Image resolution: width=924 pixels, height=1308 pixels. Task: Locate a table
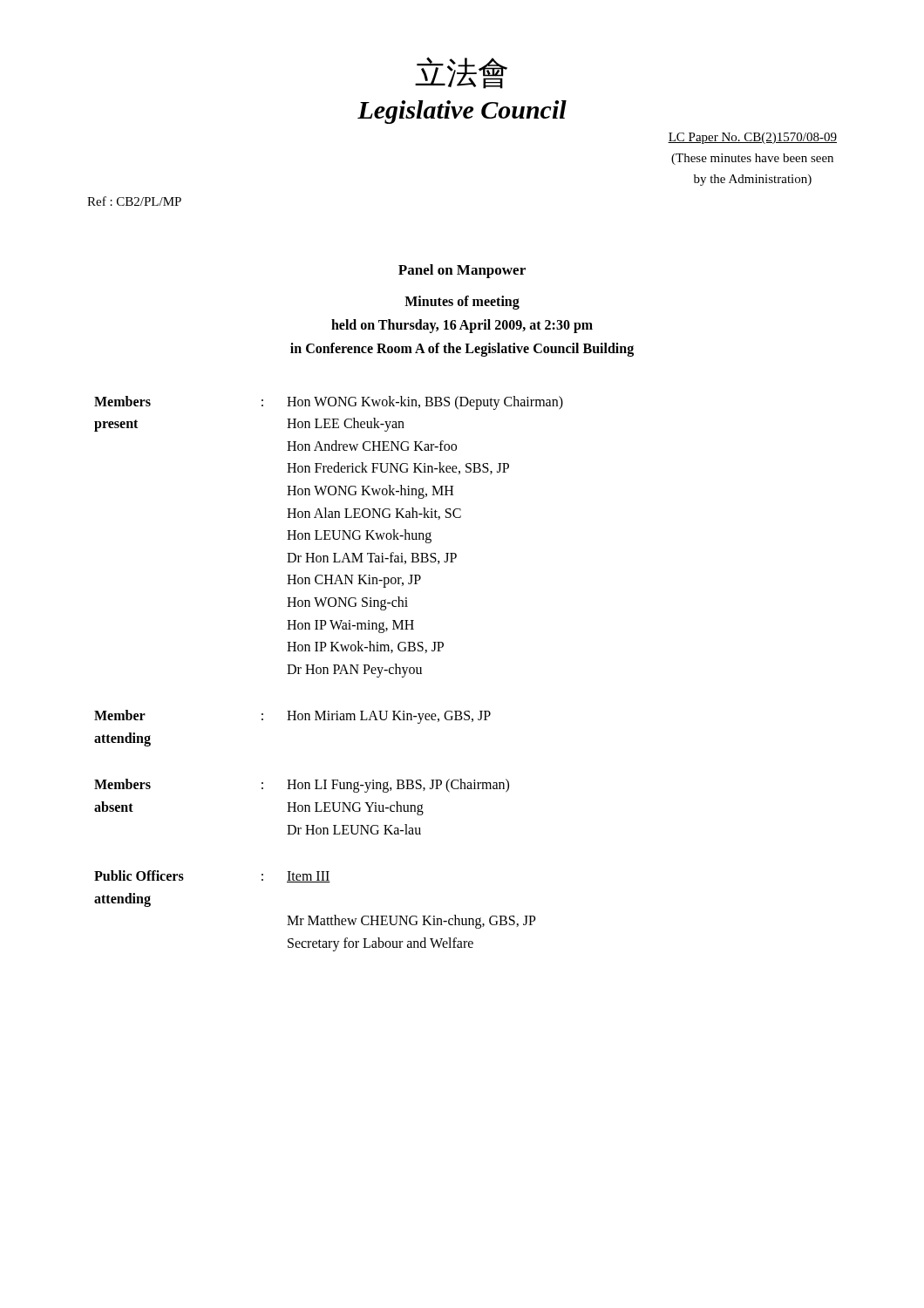point(462,672)
